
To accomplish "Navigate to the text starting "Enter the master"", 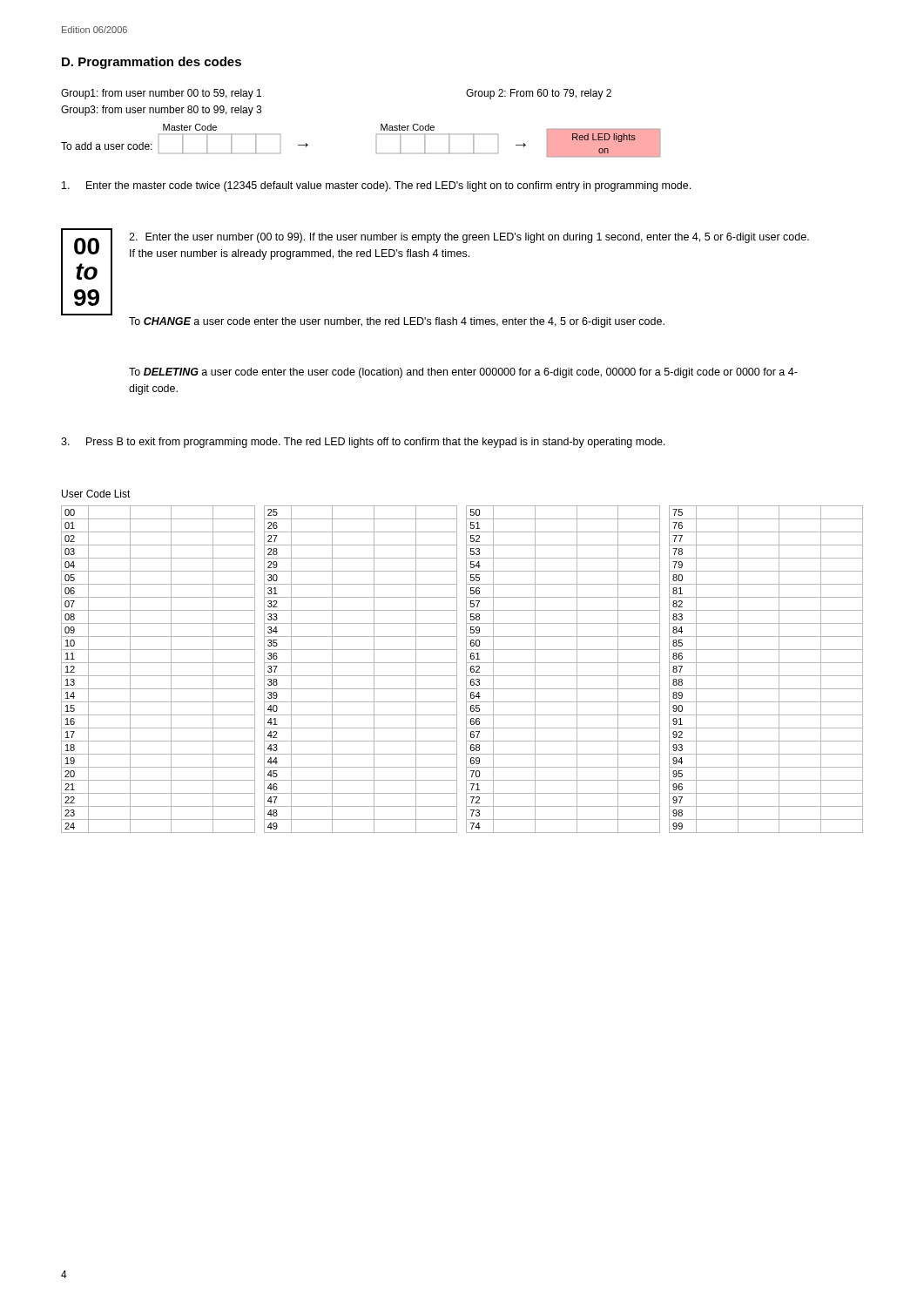I will (x=376, y=186).
